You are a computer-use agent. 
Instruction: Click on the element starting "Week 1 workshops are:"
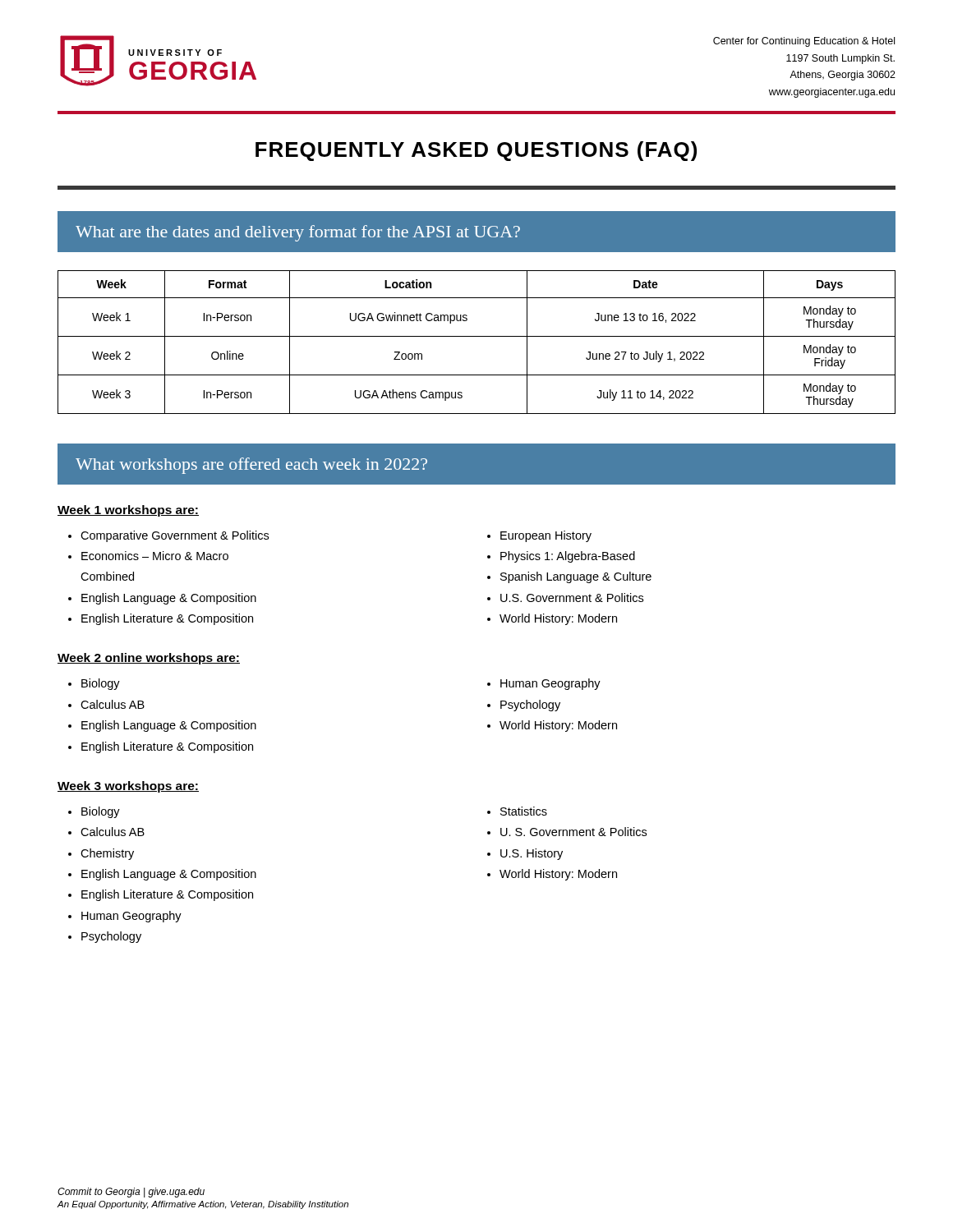tap(128, 509)
